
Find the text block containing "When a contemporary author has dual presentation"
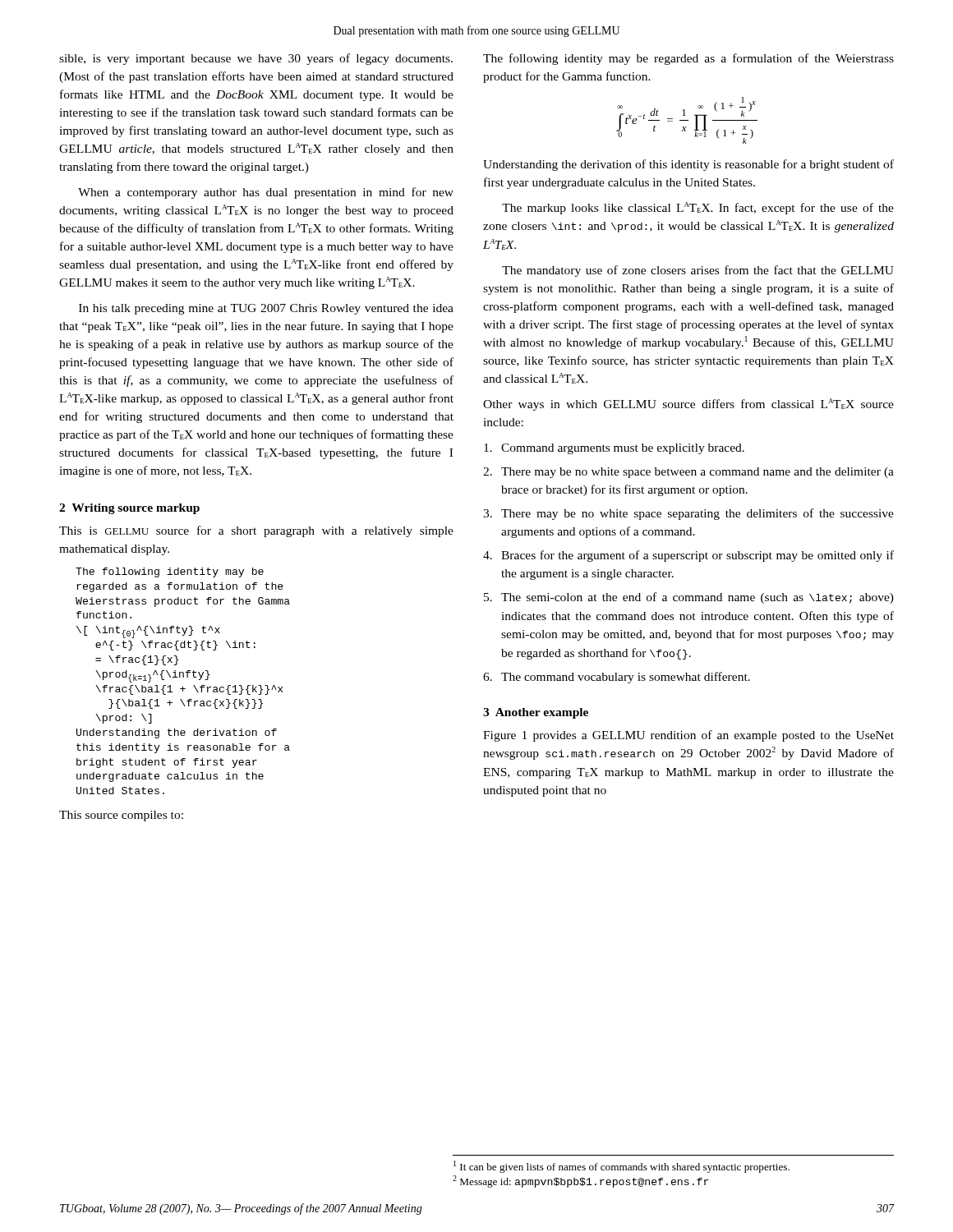(256, 237)
